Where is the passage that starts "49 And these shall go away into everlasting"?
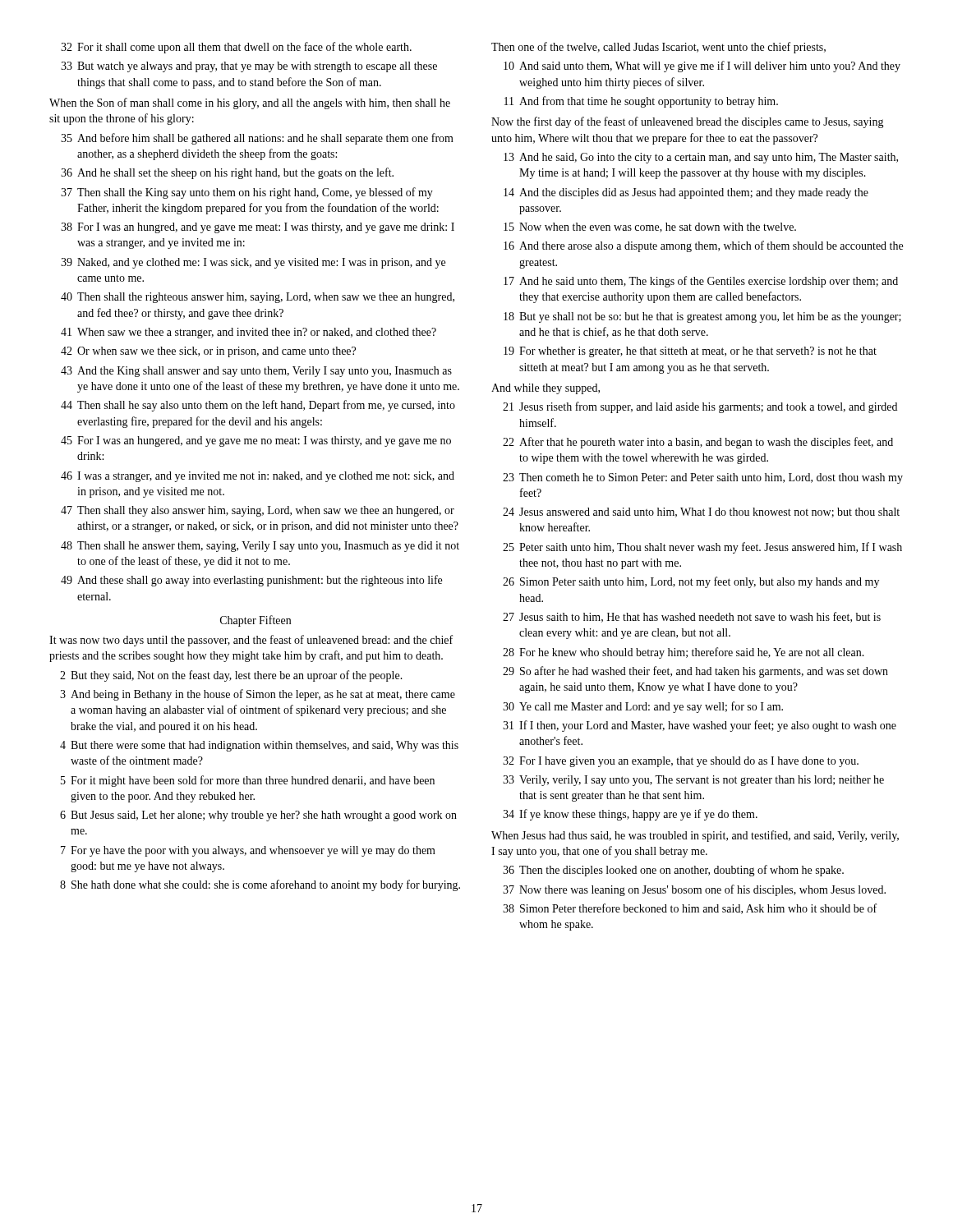 pos(255,589)
